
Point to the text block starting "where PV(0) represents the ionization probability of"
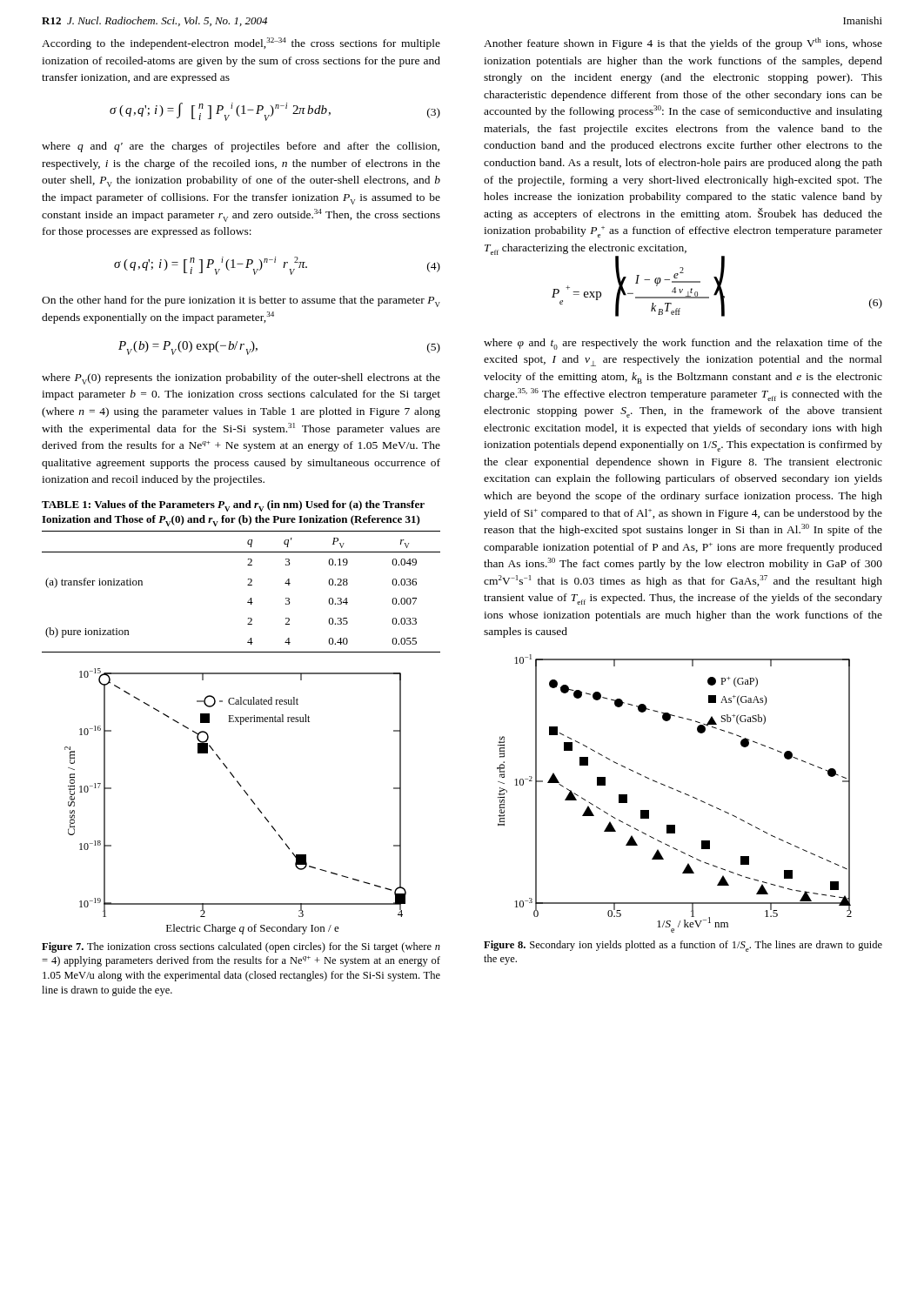pyautogui.click(x=241, y=428)
